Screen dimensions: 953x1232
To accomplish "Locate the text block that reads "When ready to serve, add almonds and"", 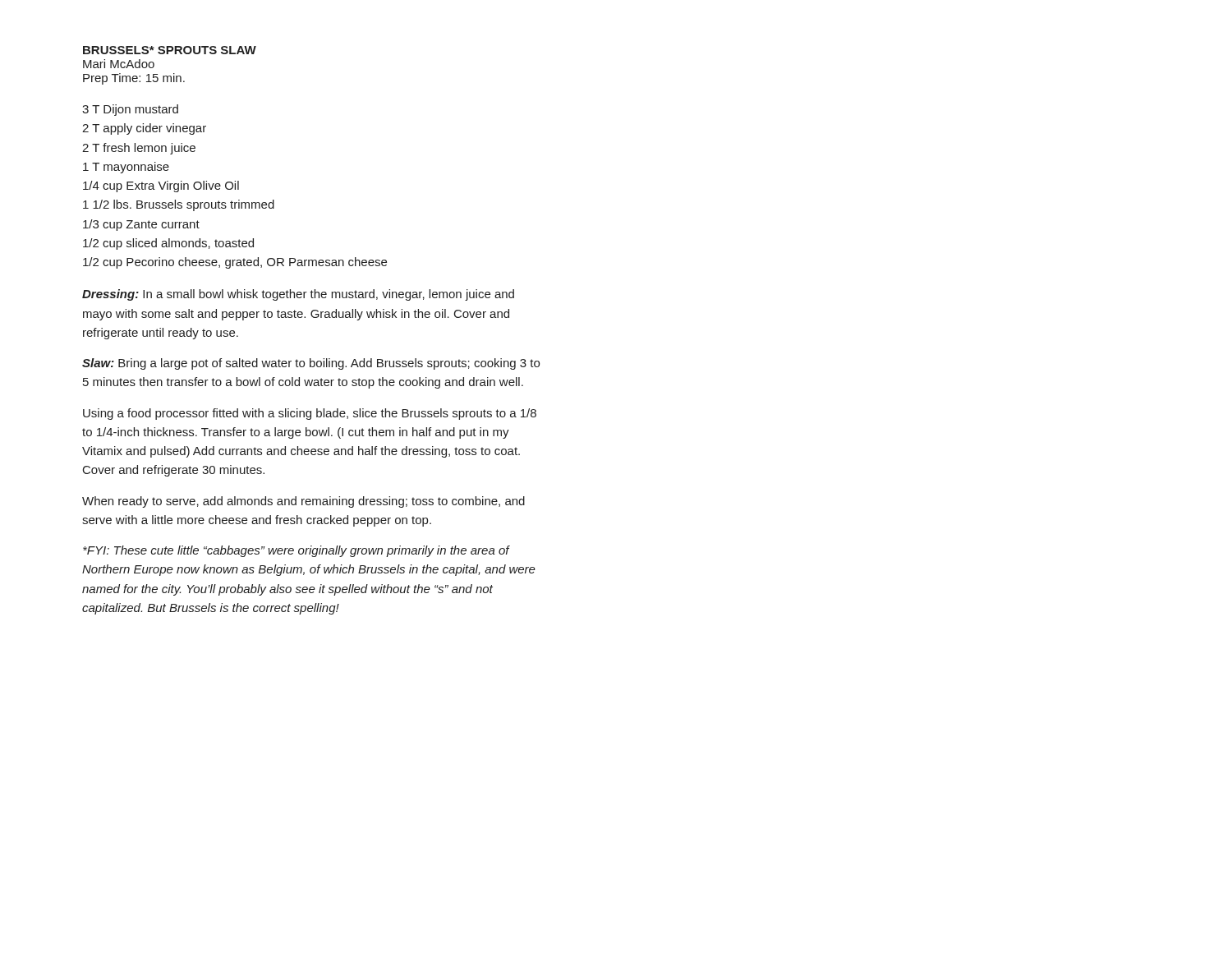I will 304,510.
